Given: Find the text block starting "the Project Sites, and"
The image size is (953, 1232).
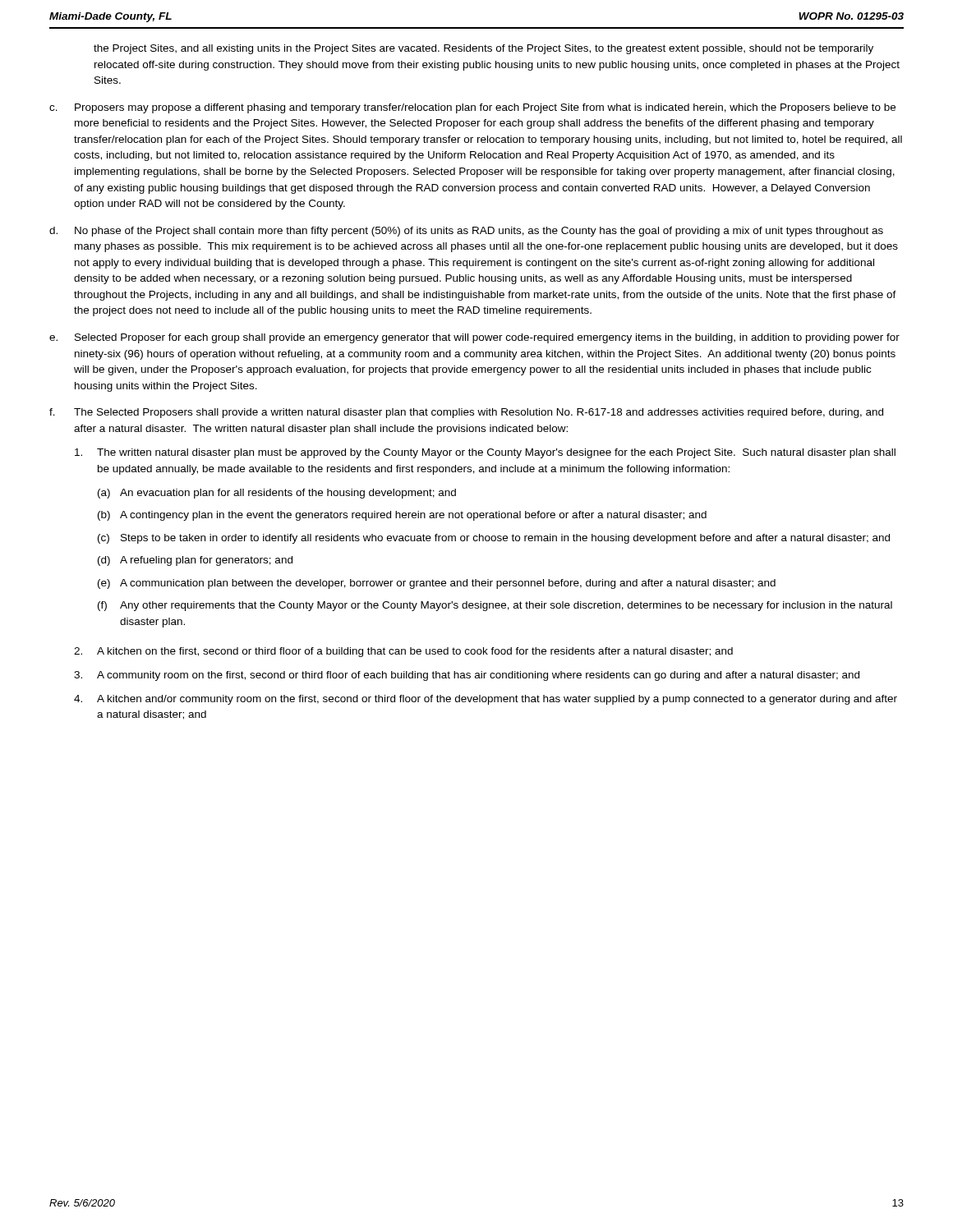Looking at the screenshot, I should (497, 64).
